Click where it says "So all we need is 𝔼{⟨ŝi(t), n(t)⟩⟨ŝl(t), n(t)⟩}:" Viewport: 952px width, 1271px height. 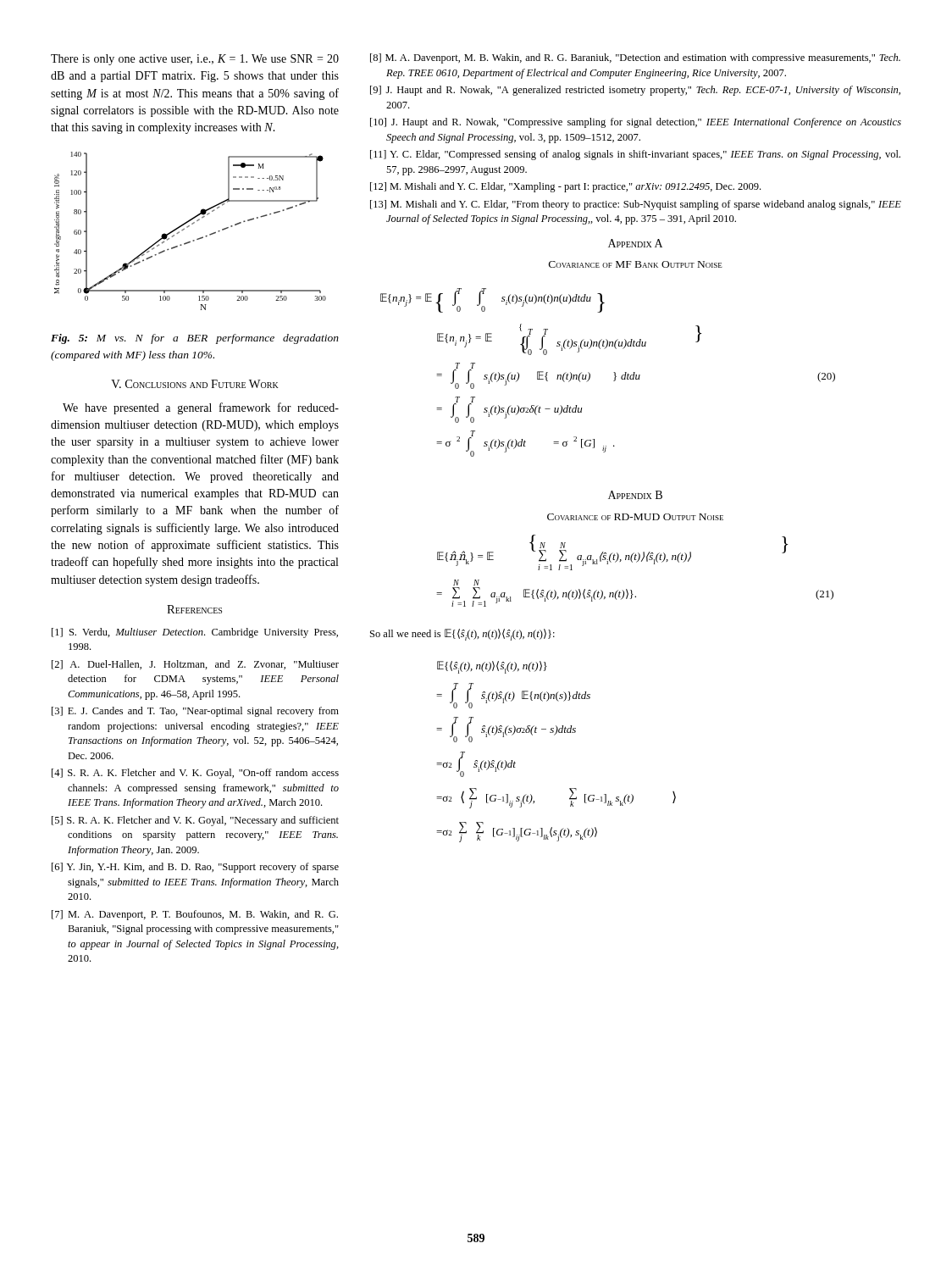tap(462, 635)
